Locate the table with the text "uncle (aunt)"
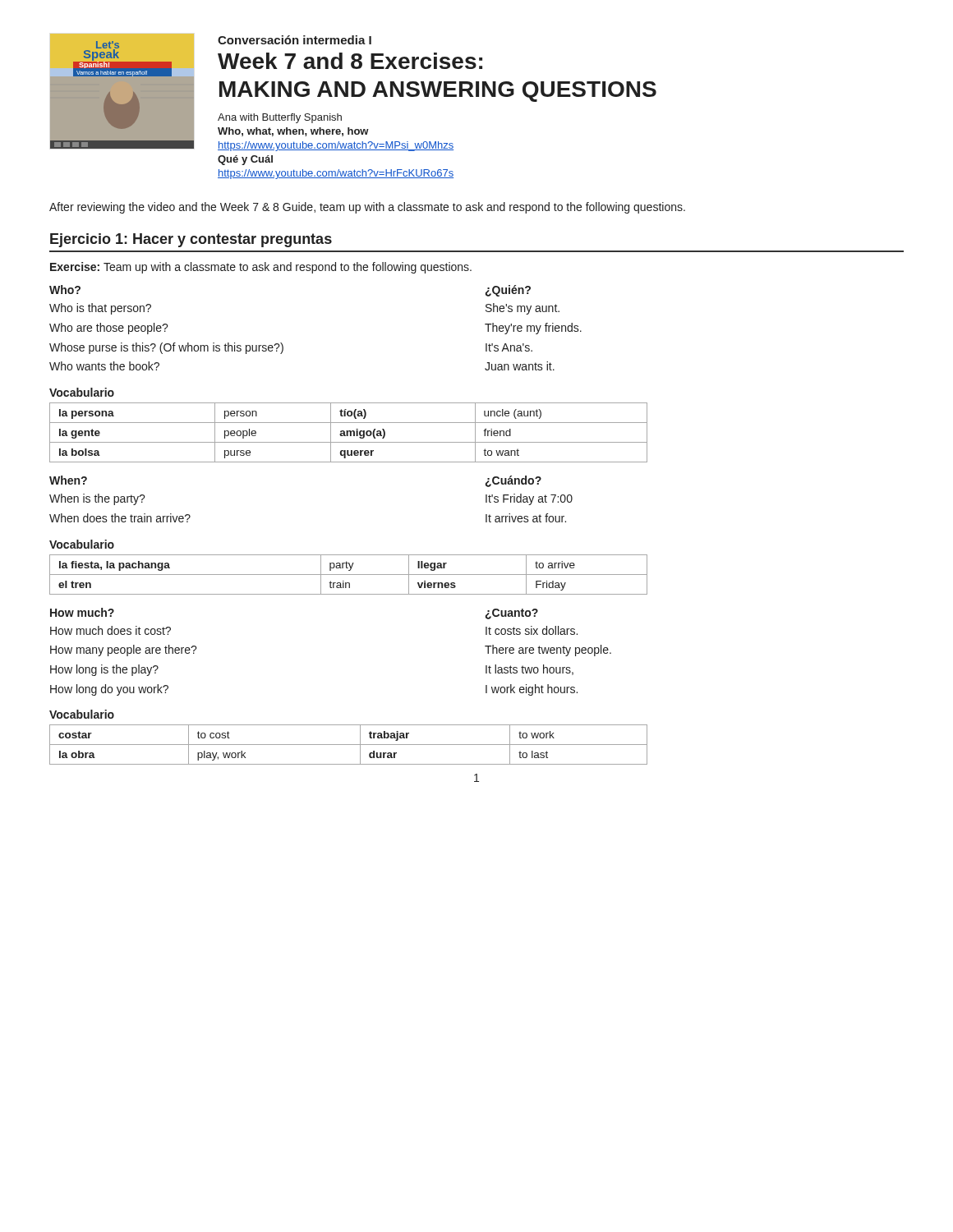Image resolution: width=953 pixels, height=1232 pixels. pyautogui.click(x=476, y=433)
